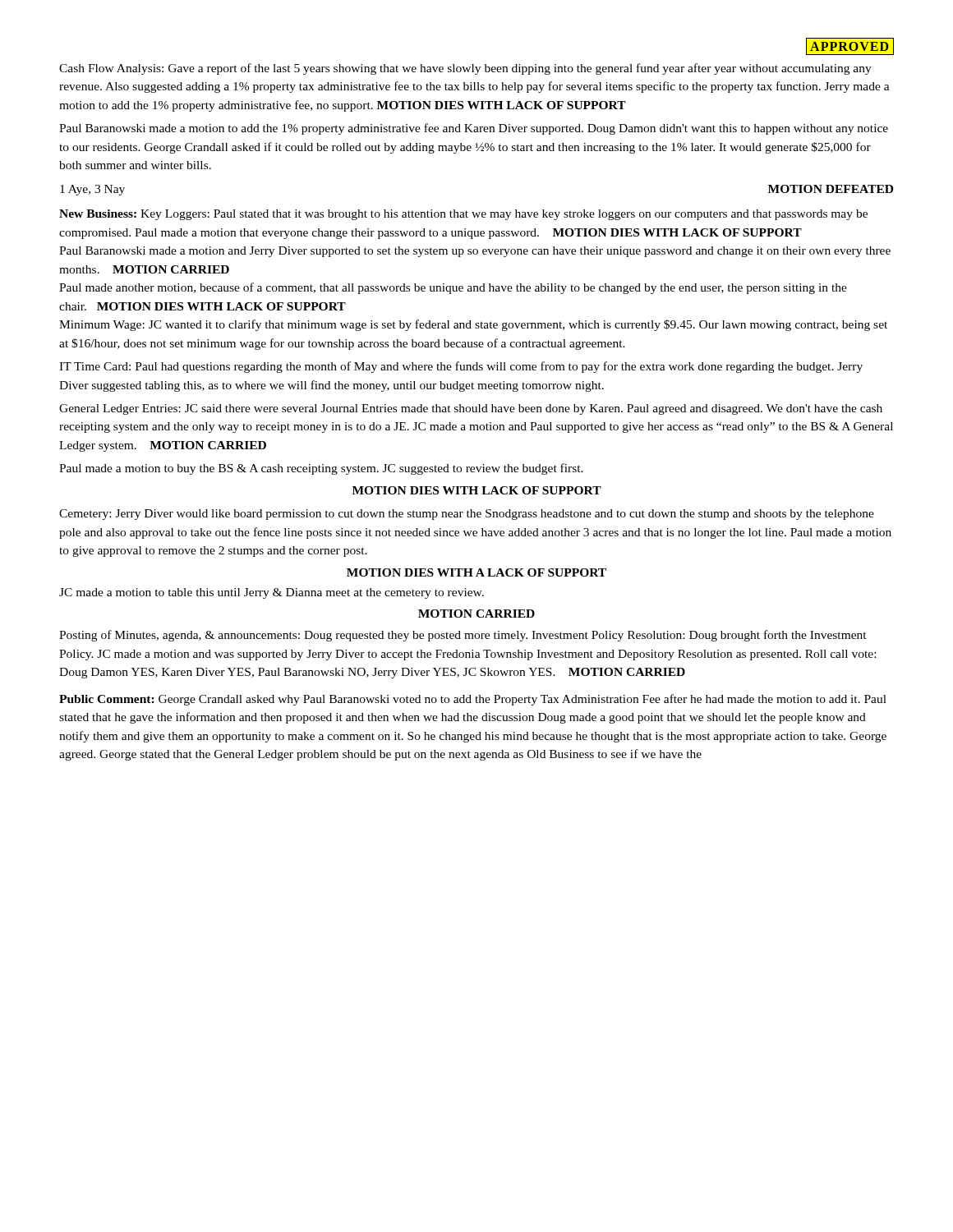Click on the text block with the text "General Ledger Entries: JC said there were several"
This screenshot has height=1232, width=953.
click(476, 426)
